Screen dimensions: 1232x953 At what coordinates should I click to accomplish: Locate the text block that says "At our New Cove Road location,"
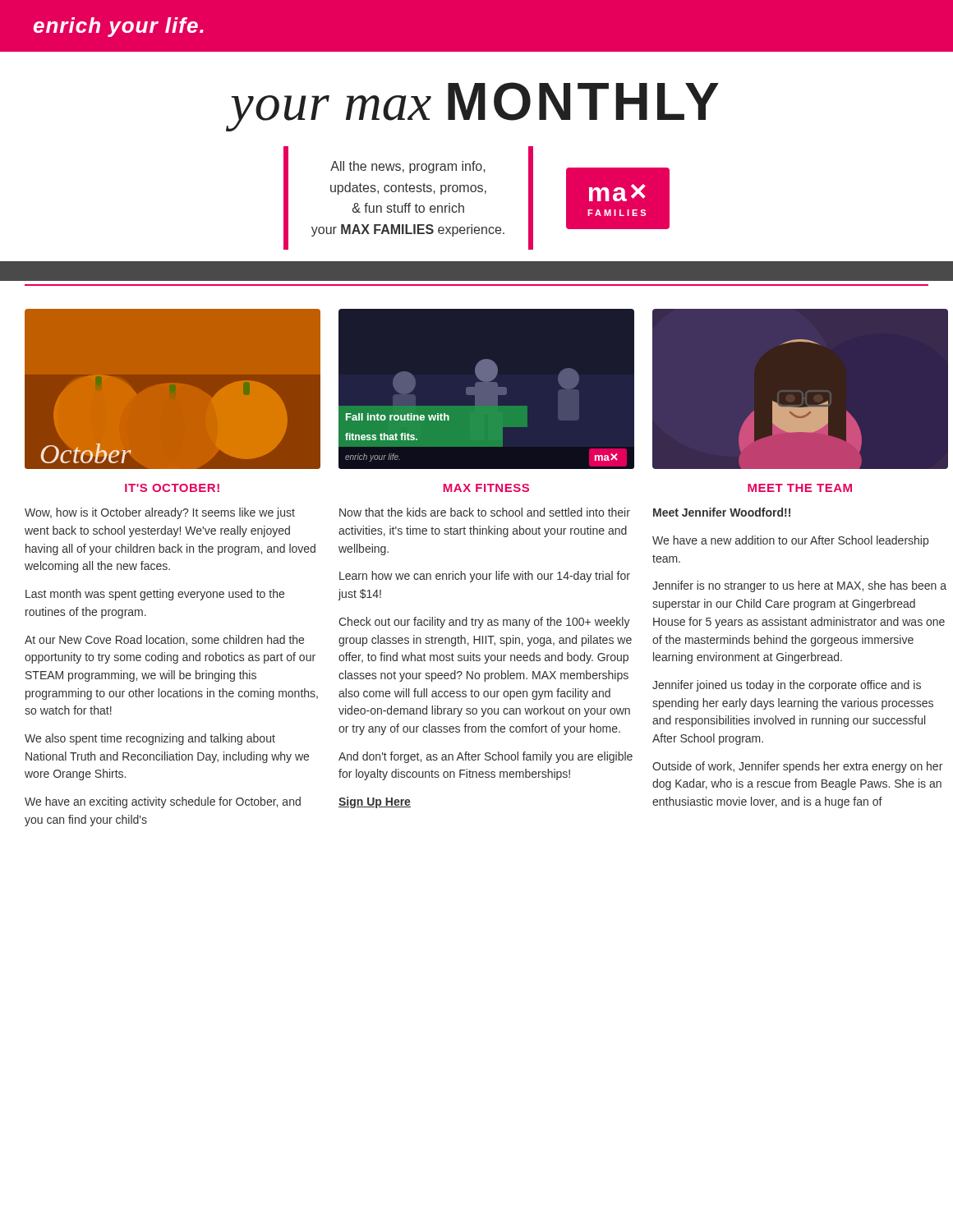172,675
